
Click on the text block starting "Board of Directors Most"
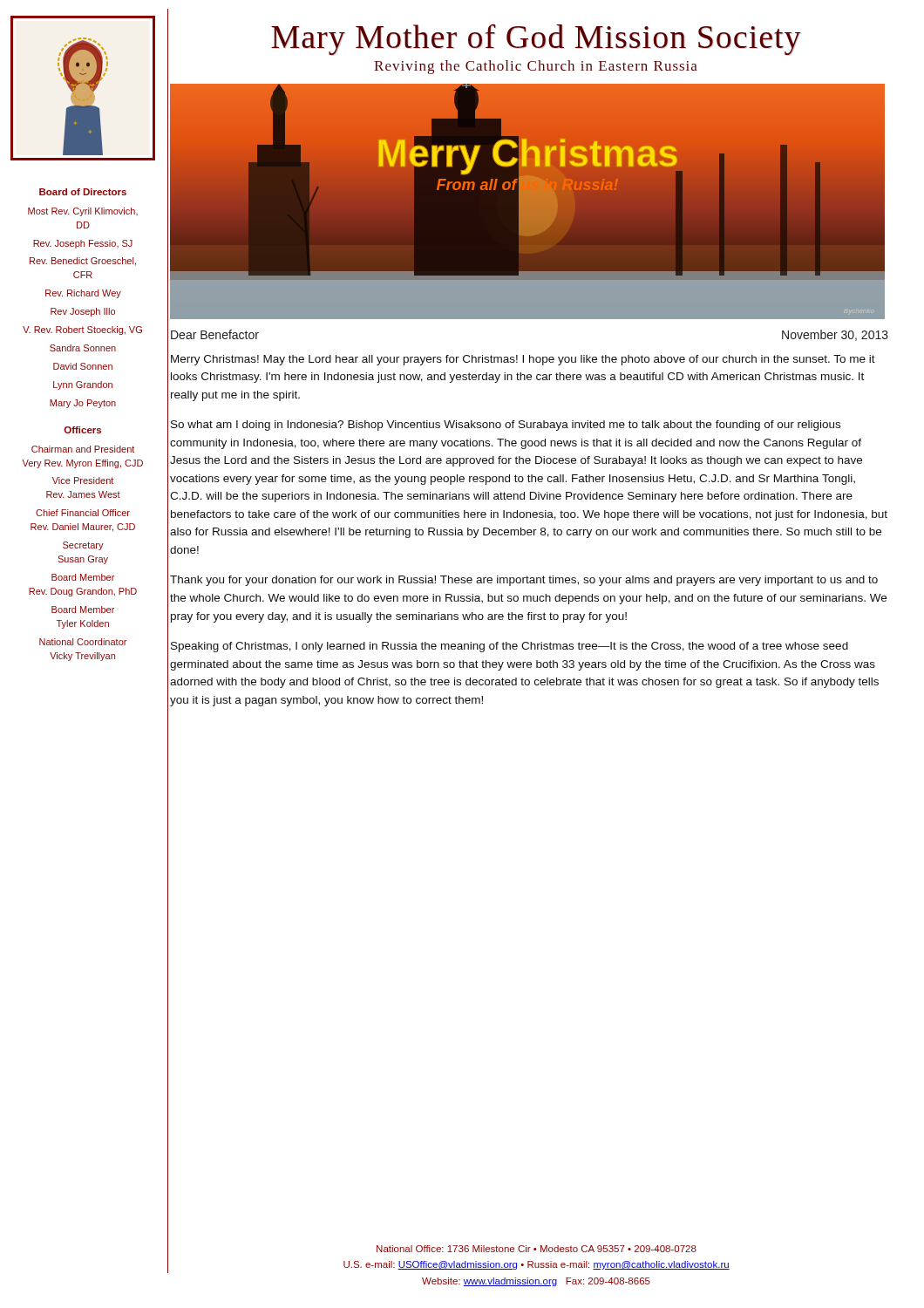83,424
